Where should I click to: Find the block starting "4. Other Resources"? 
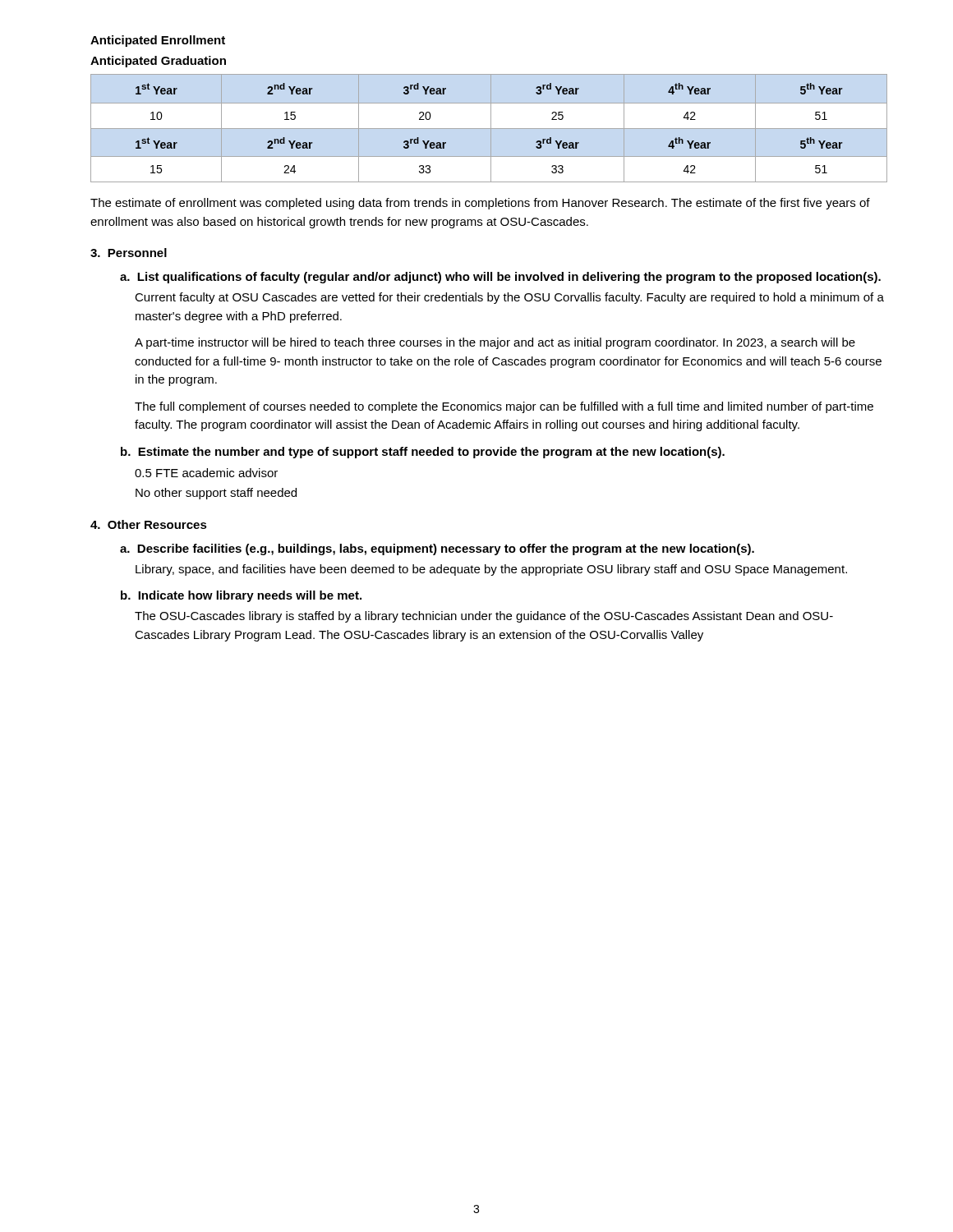pos(149,524)
